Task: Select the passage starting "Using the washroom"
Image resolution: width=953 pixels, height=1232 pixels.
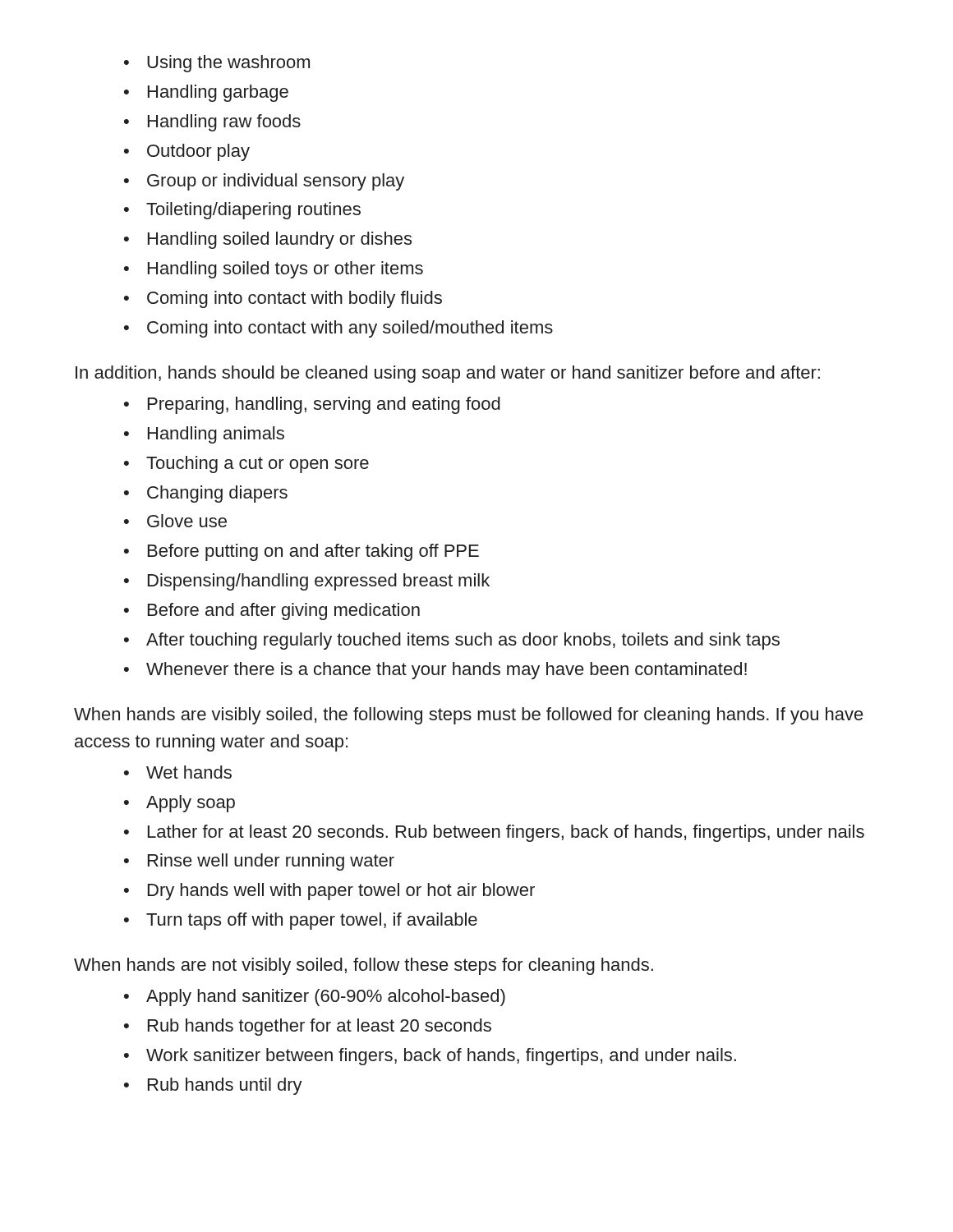Action: pos(217,64)
